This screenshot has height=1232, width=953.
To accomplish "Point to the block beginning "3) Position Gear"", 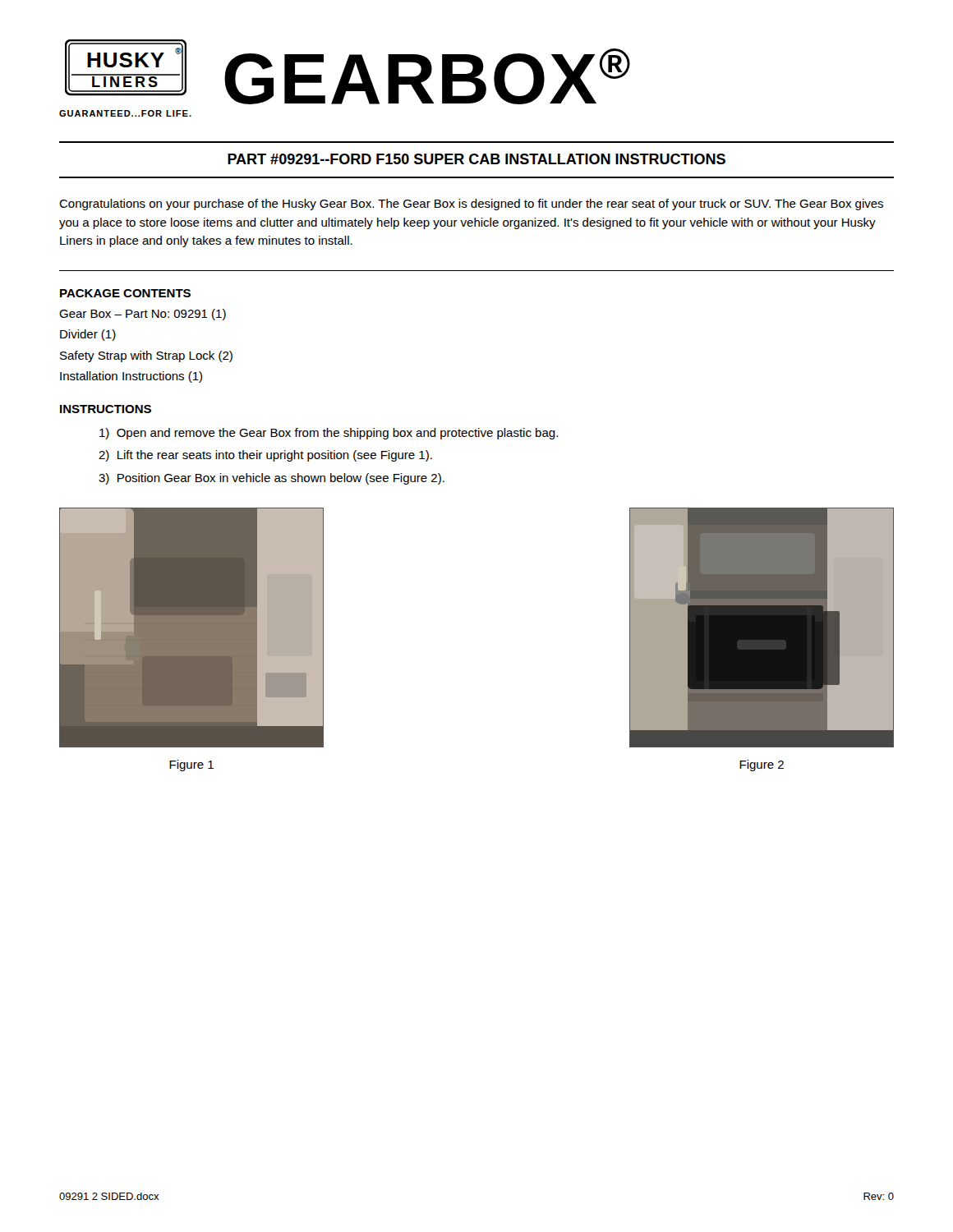I will pos(272,477).
